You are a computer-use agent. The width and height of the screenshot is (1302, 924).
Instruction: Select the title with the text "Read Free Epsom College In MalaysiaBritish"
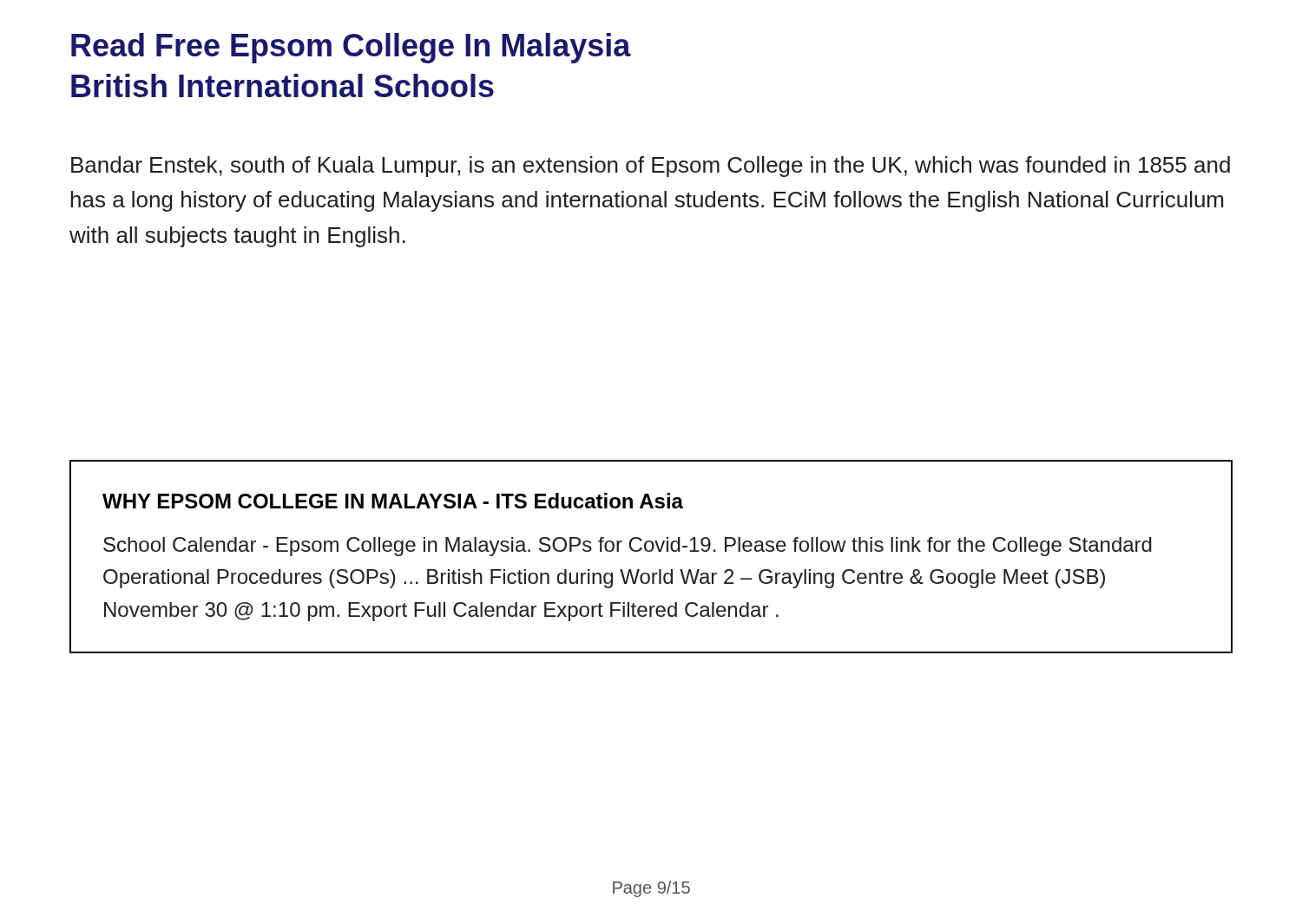tap(351, 48)
